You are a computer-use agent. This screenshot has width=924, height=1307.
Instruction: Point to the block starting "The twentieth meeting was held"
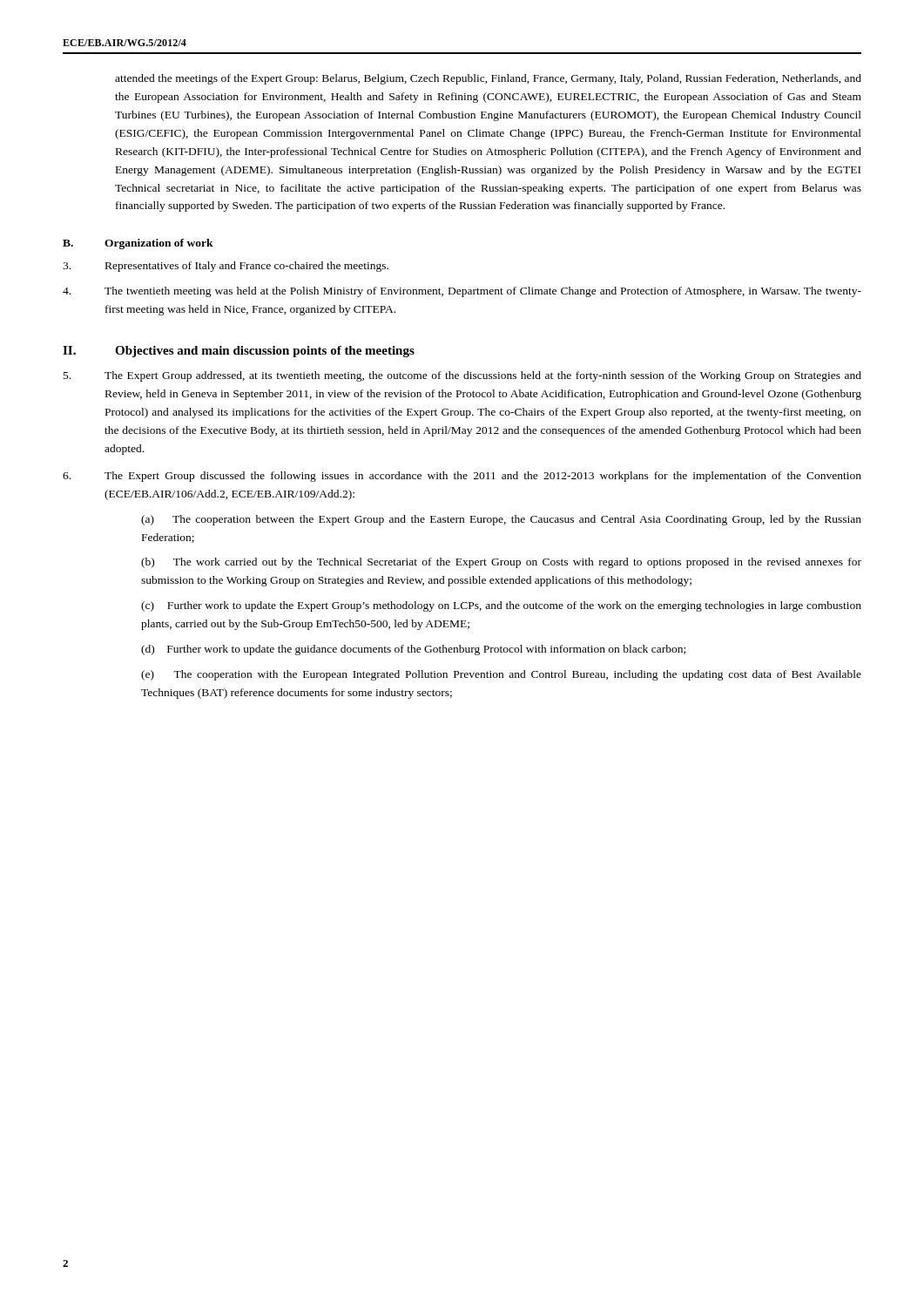coord(462,301)
